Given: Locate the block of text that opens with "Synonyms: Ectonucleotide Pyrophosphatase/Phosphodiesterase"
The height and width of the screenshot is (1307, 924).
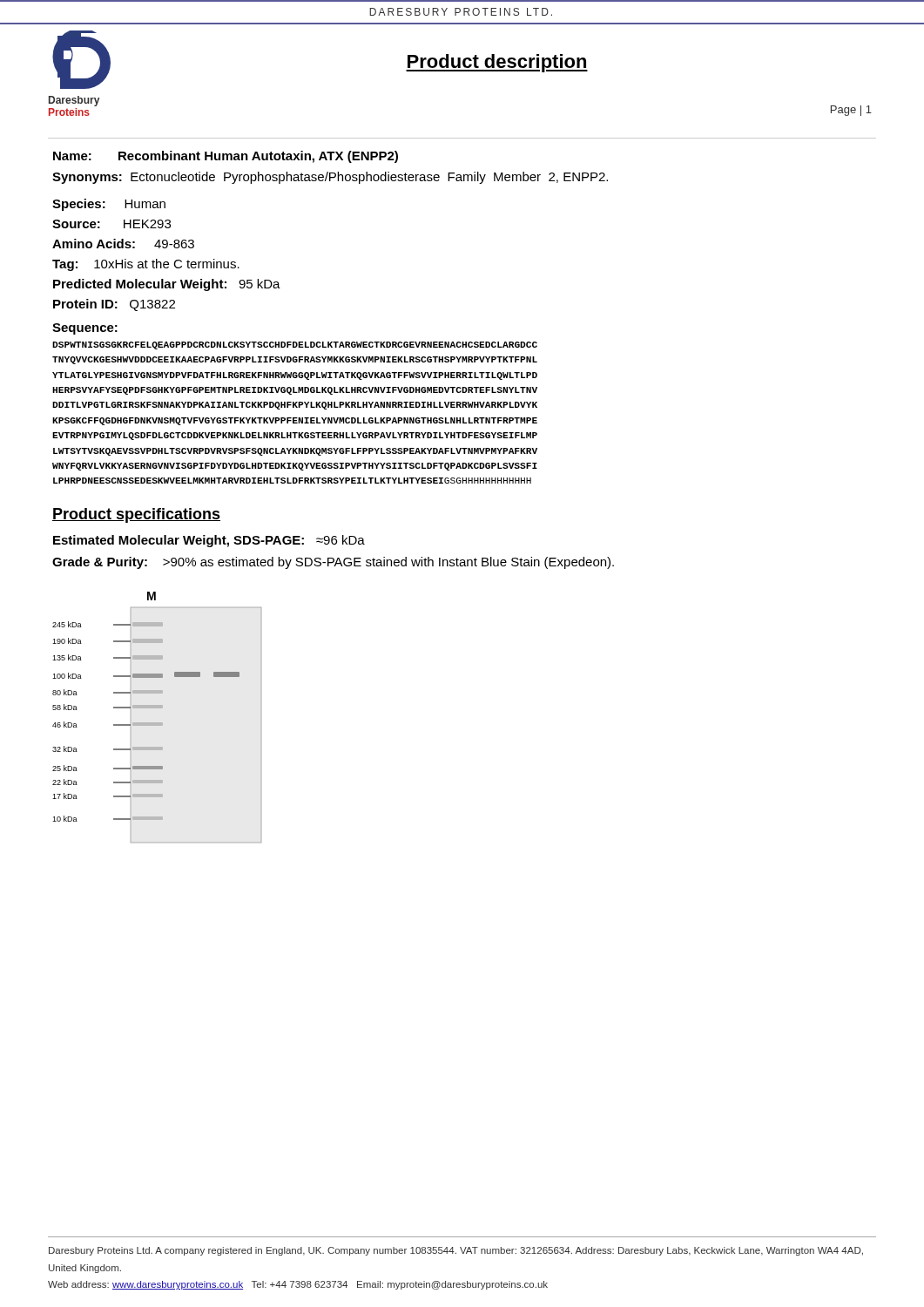Looking at the screenshot, I should click(x=331, y=176).
